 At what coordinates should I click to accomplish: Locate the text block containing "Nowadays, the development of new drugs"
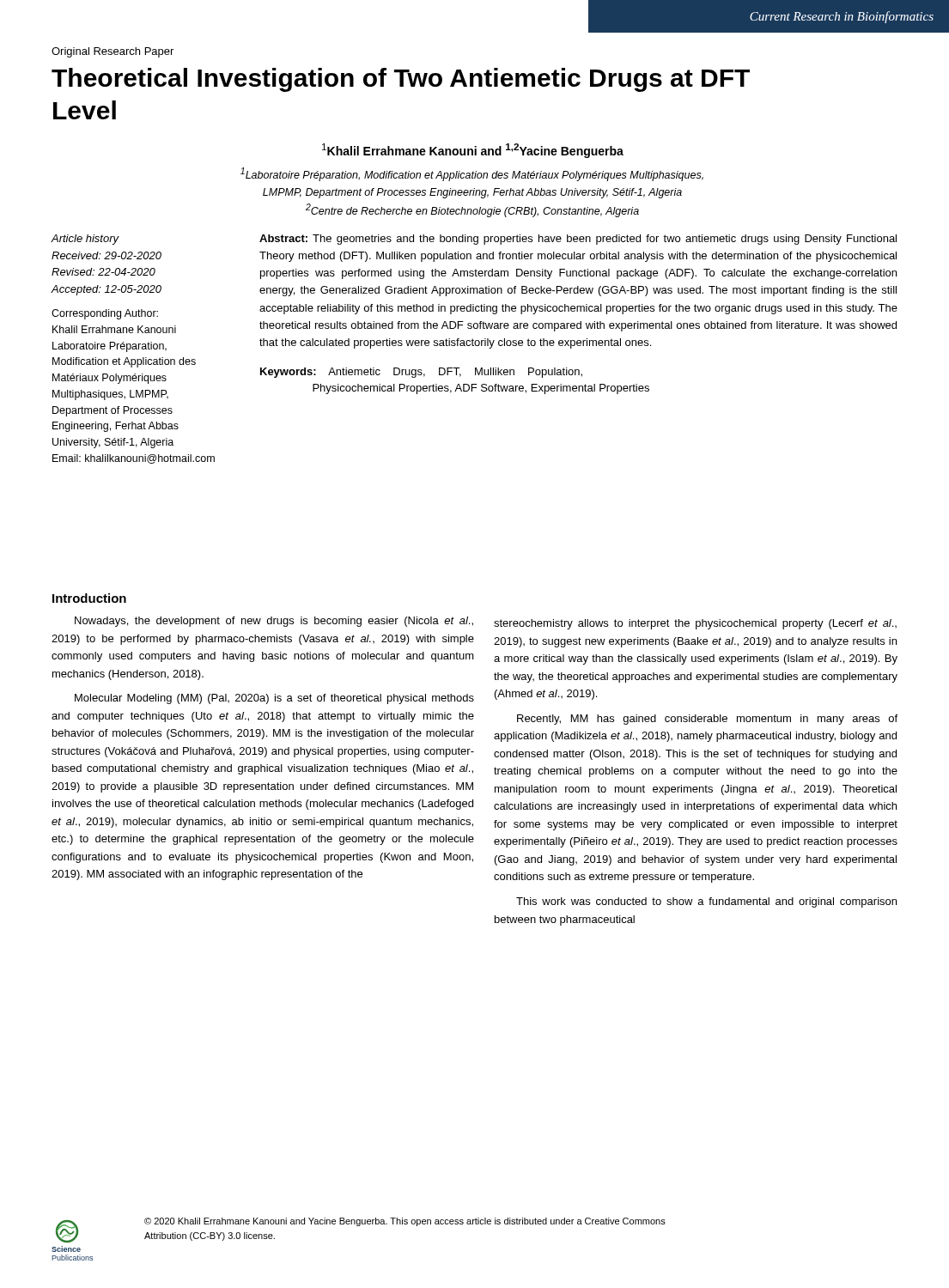click(x=263, y=748)
